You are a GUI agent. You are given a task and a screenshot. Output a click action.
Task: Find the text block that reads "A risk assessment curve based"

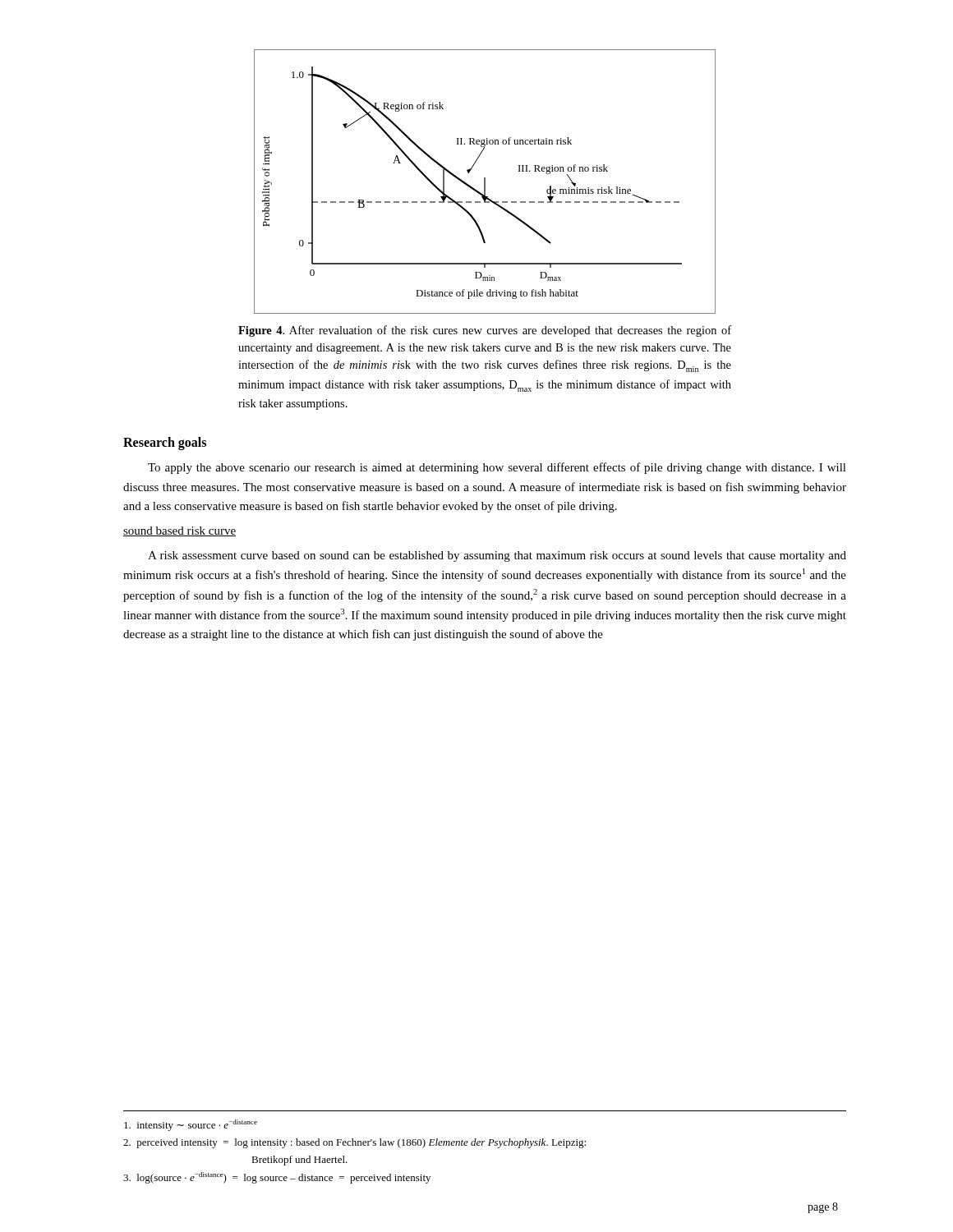tap(485, 595)
